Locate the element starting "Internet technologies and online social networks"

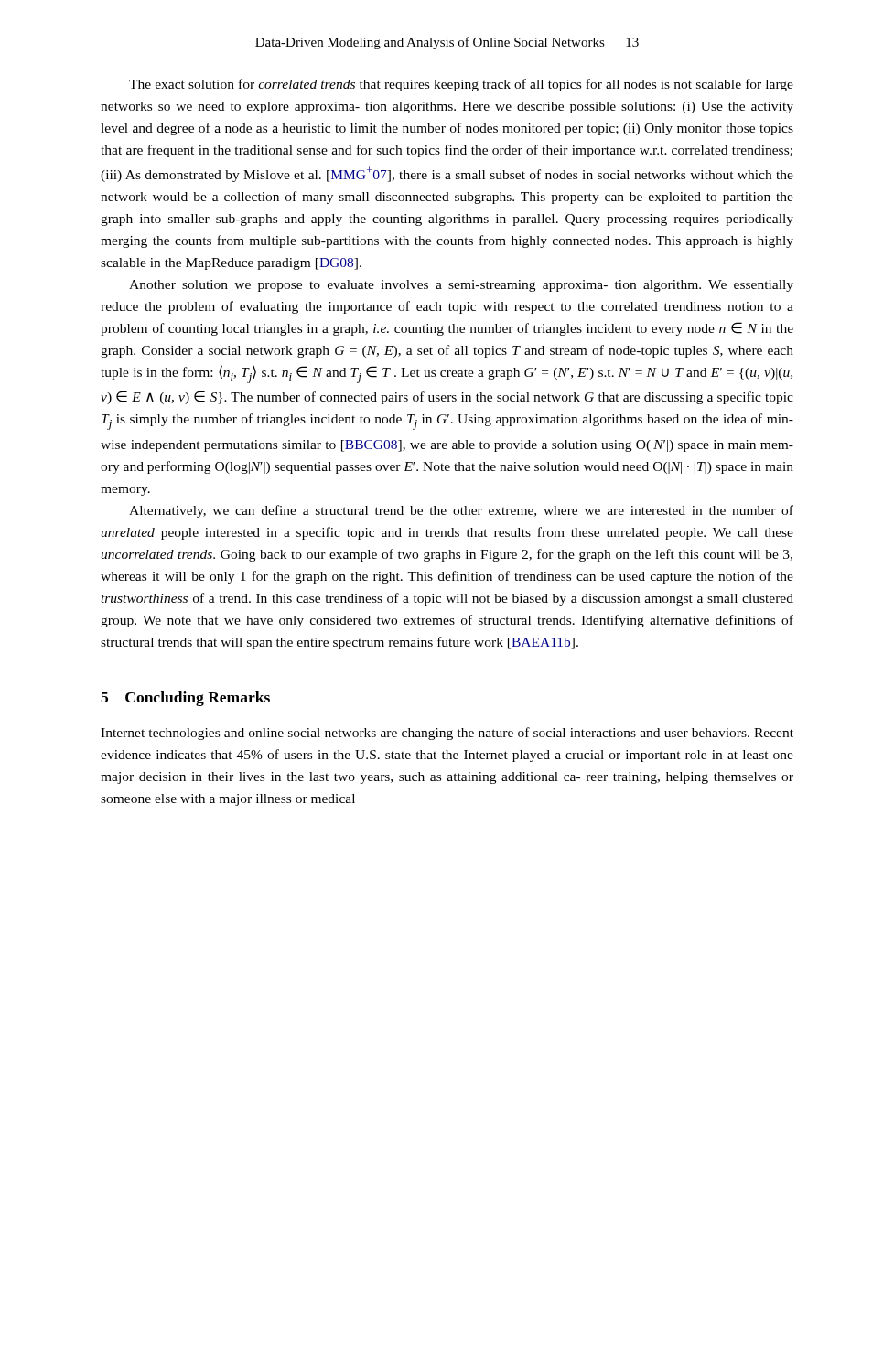click(447, 765)
